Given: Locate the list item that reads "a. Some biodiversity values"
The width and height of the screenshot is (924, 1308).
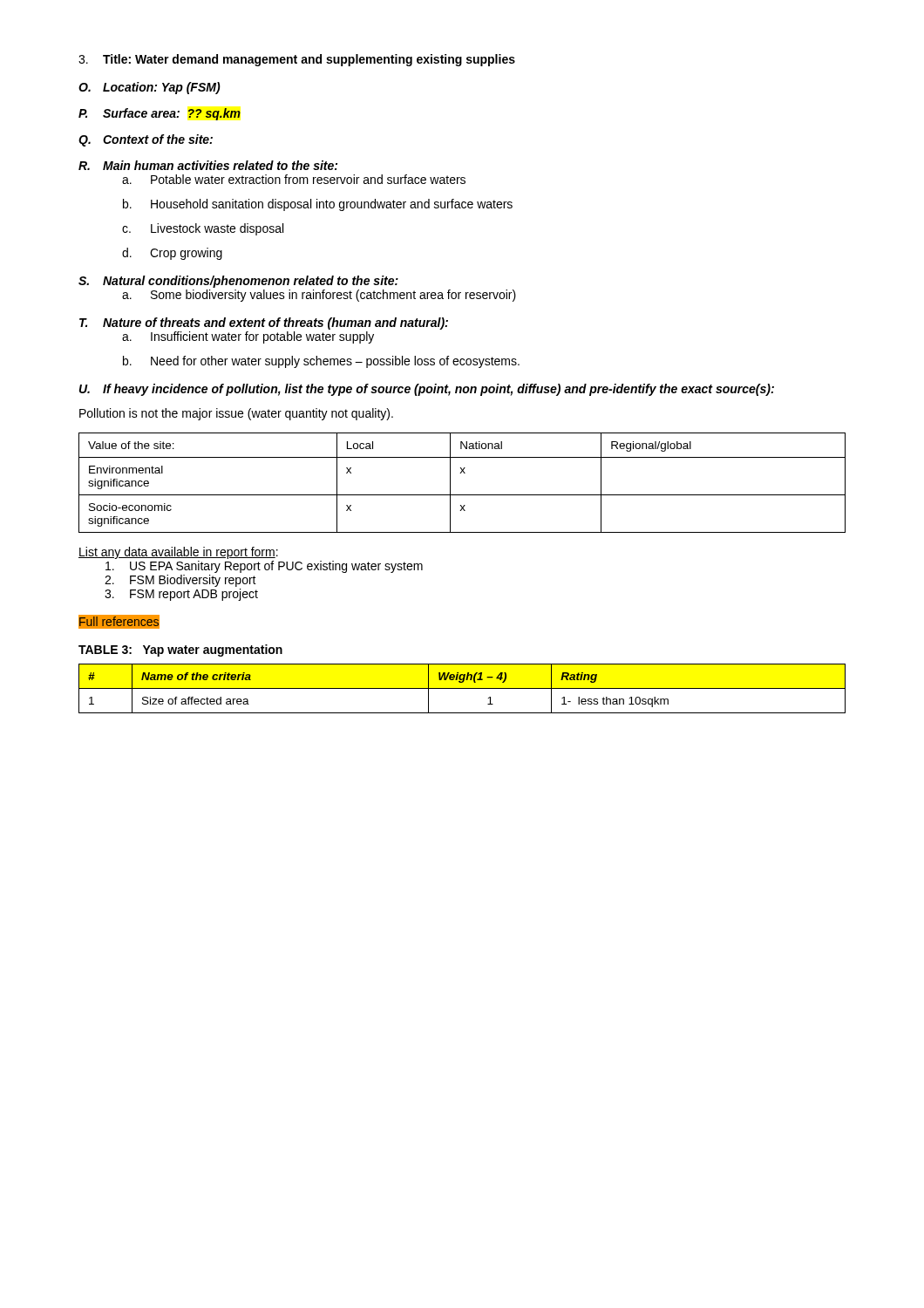Looking at the screenshot, I should click(x=319, y=295).
